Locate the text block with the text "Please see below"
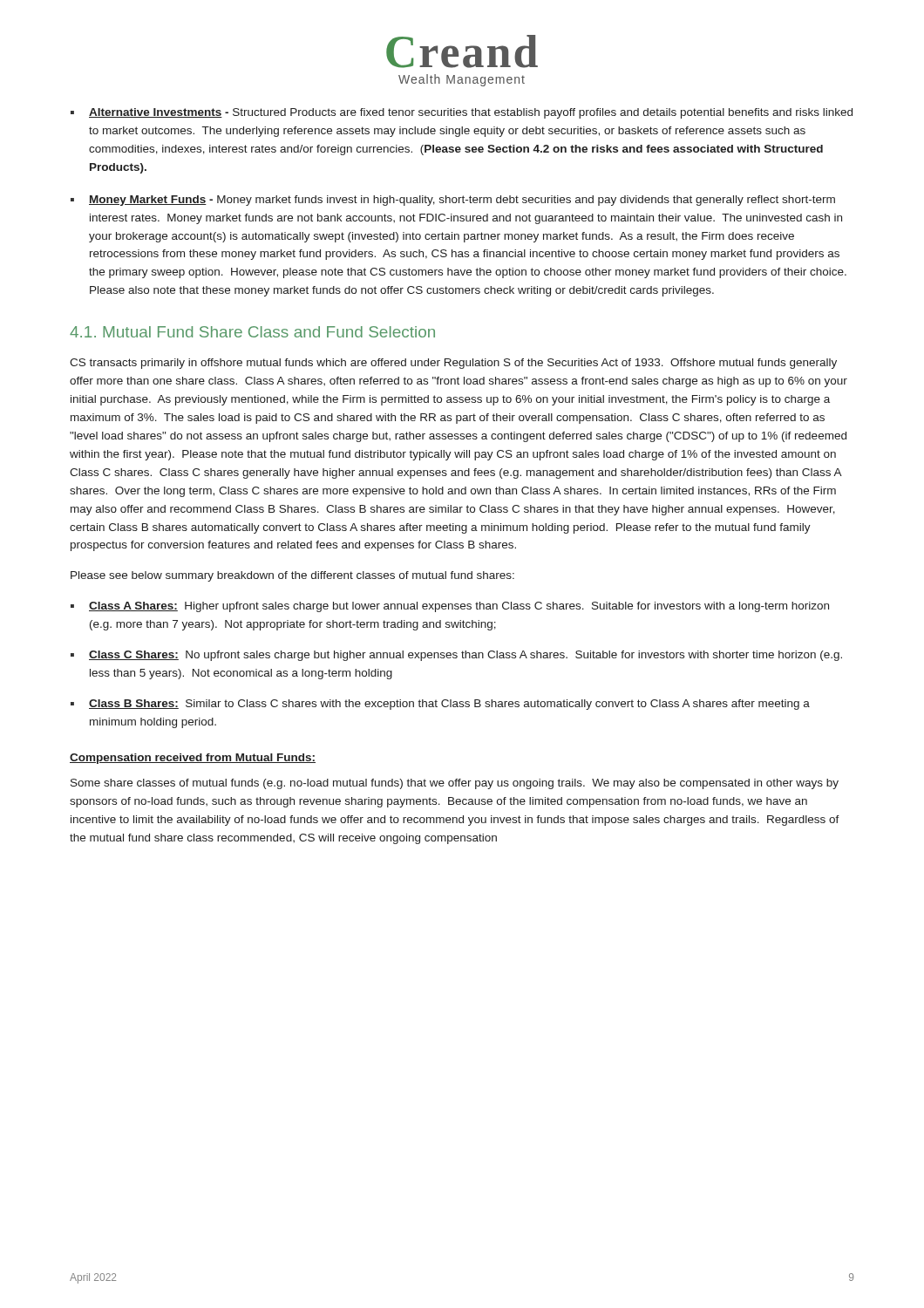Screen dimensions: 1308x924 point(292,575)
